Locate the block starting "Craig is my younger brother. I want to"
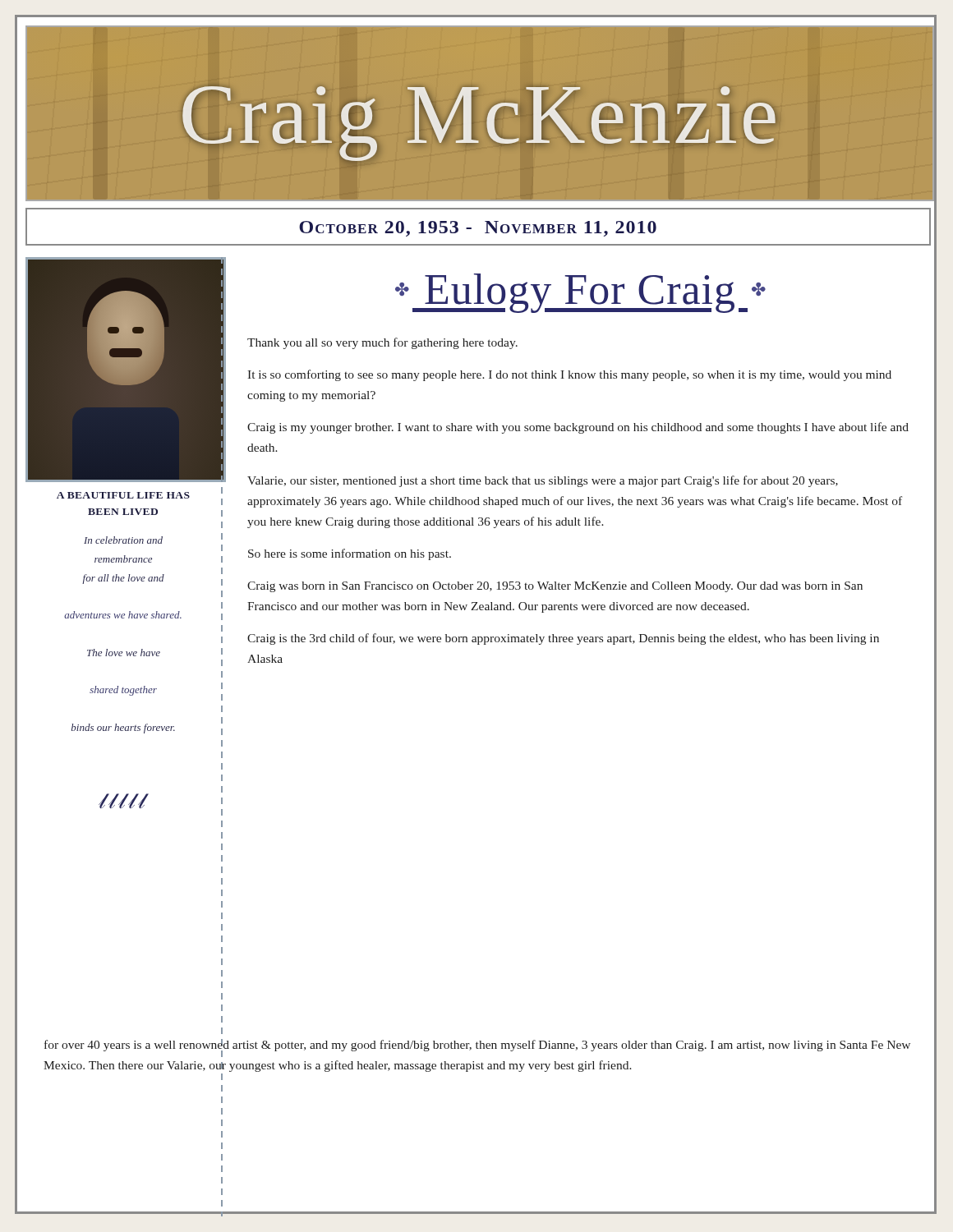 coord(578,437)
